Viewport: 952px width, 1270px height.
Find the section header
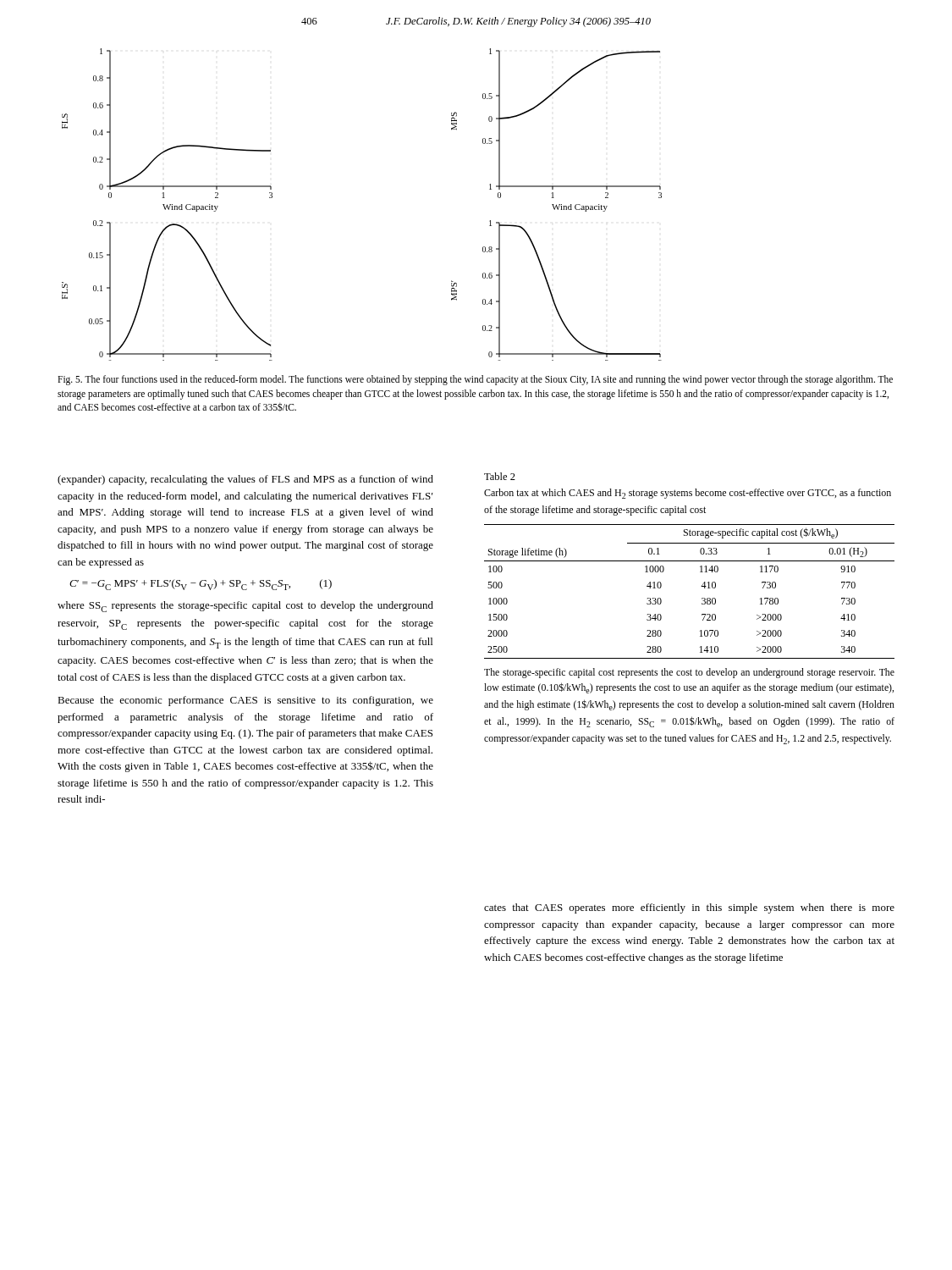coord(500,477)
